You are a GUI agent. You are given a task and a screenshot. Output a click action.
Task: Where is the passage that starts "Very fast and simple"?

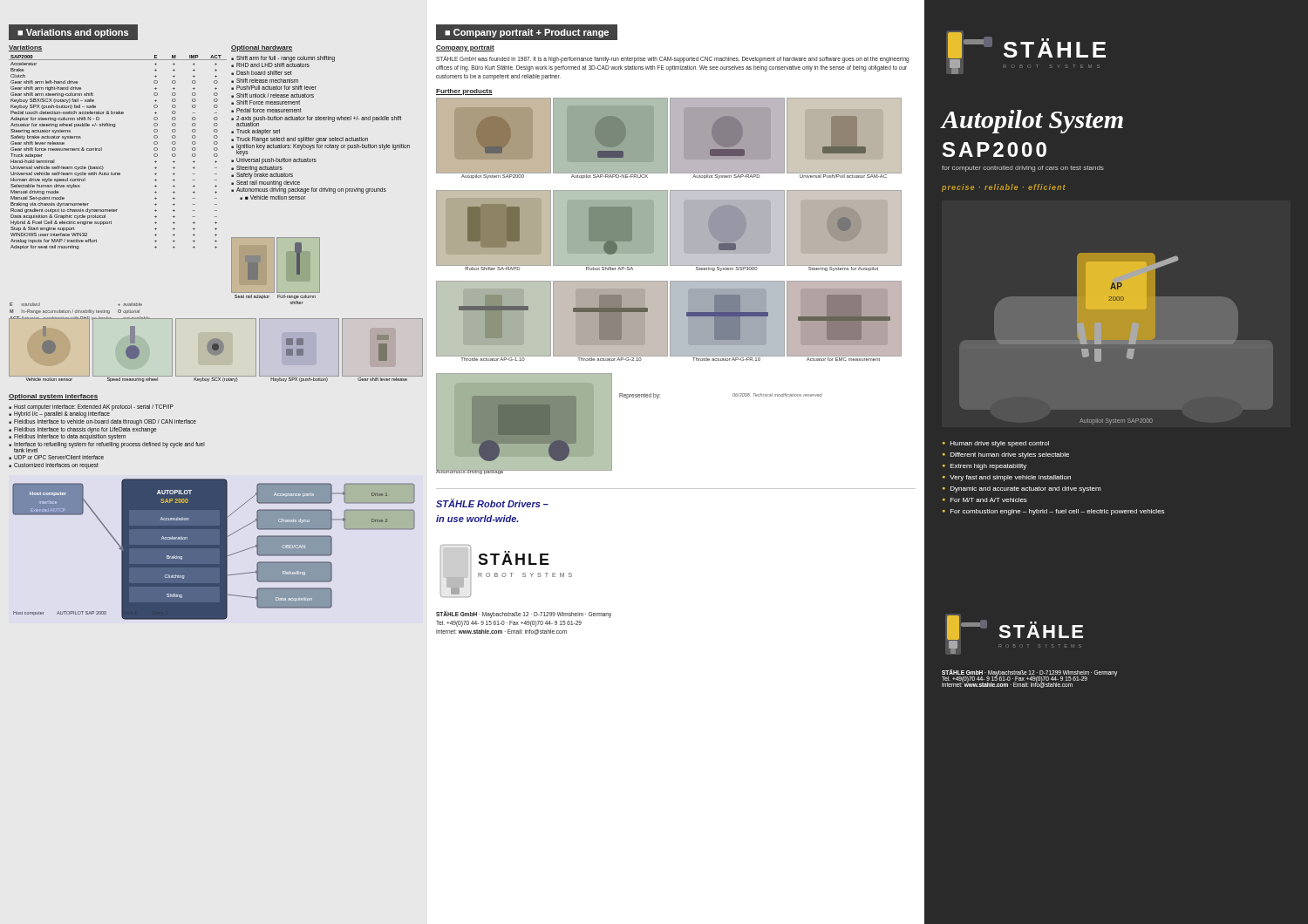(1010, 477)
